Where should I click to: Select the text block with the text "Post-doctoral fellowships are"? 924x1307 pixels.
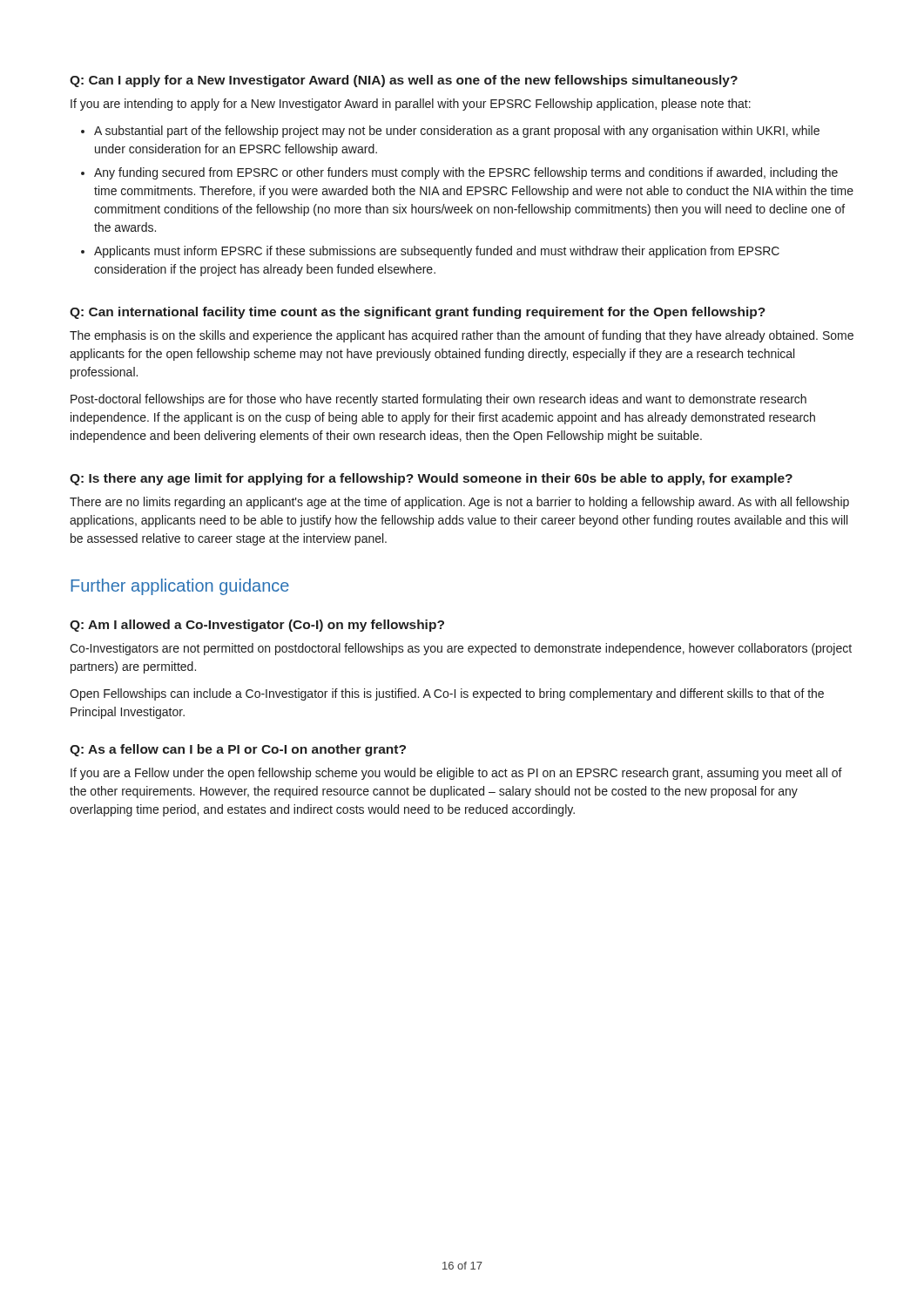(x=462, y=418)
